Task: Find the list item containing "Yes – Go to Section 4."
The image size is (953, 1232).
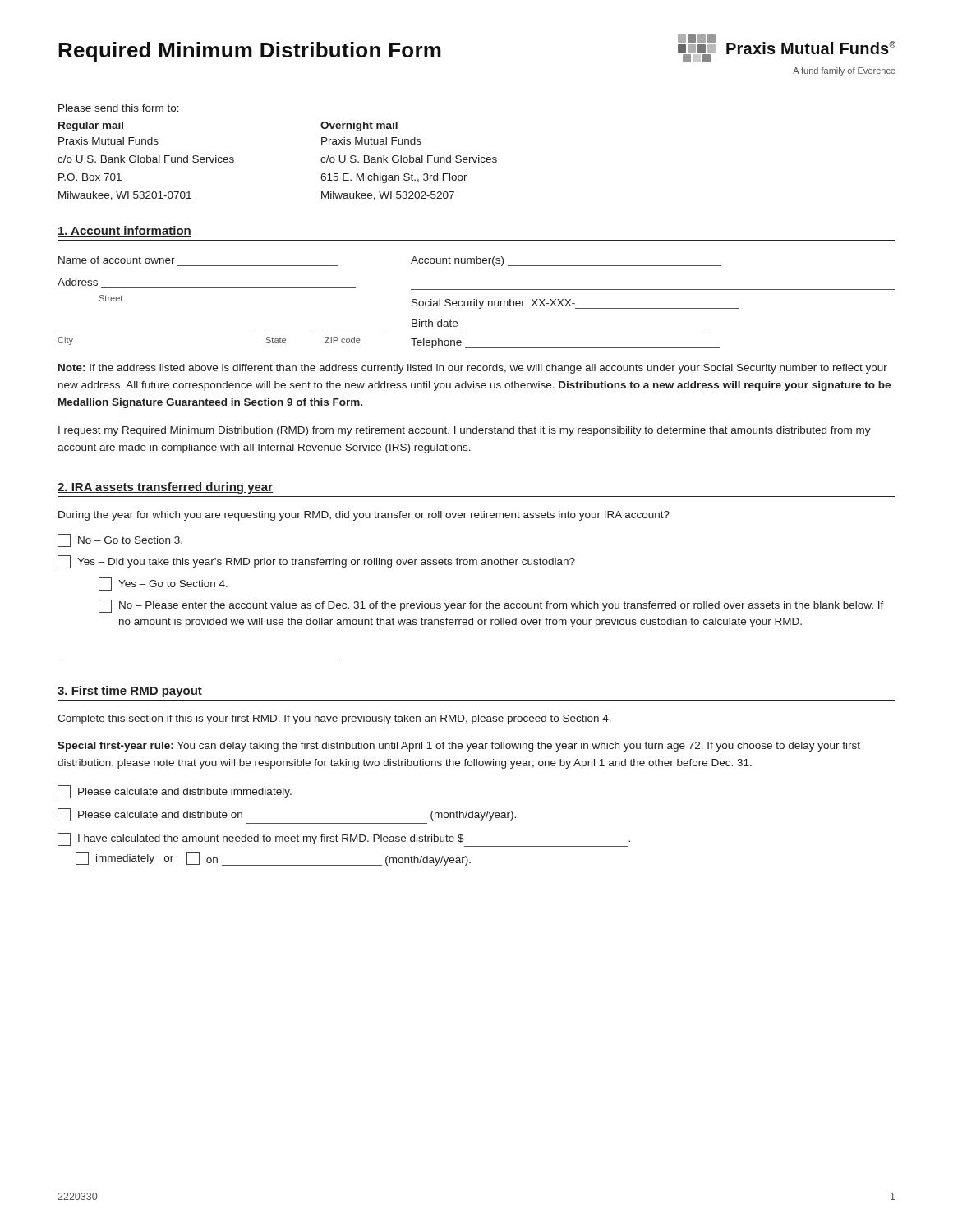Action: tap(163, 584)
